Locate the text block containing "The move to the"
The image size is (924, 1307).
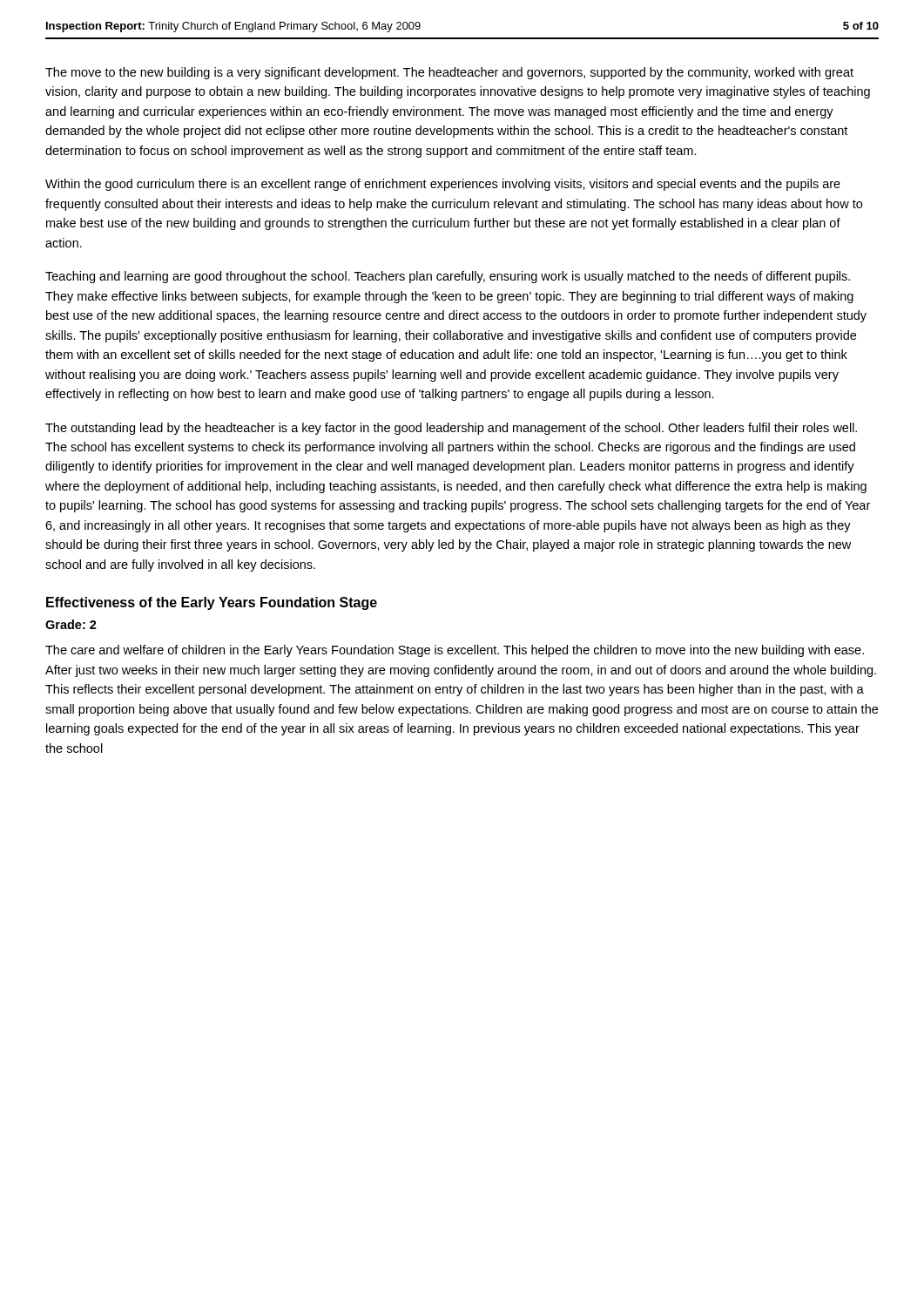[x=458, y=111]
